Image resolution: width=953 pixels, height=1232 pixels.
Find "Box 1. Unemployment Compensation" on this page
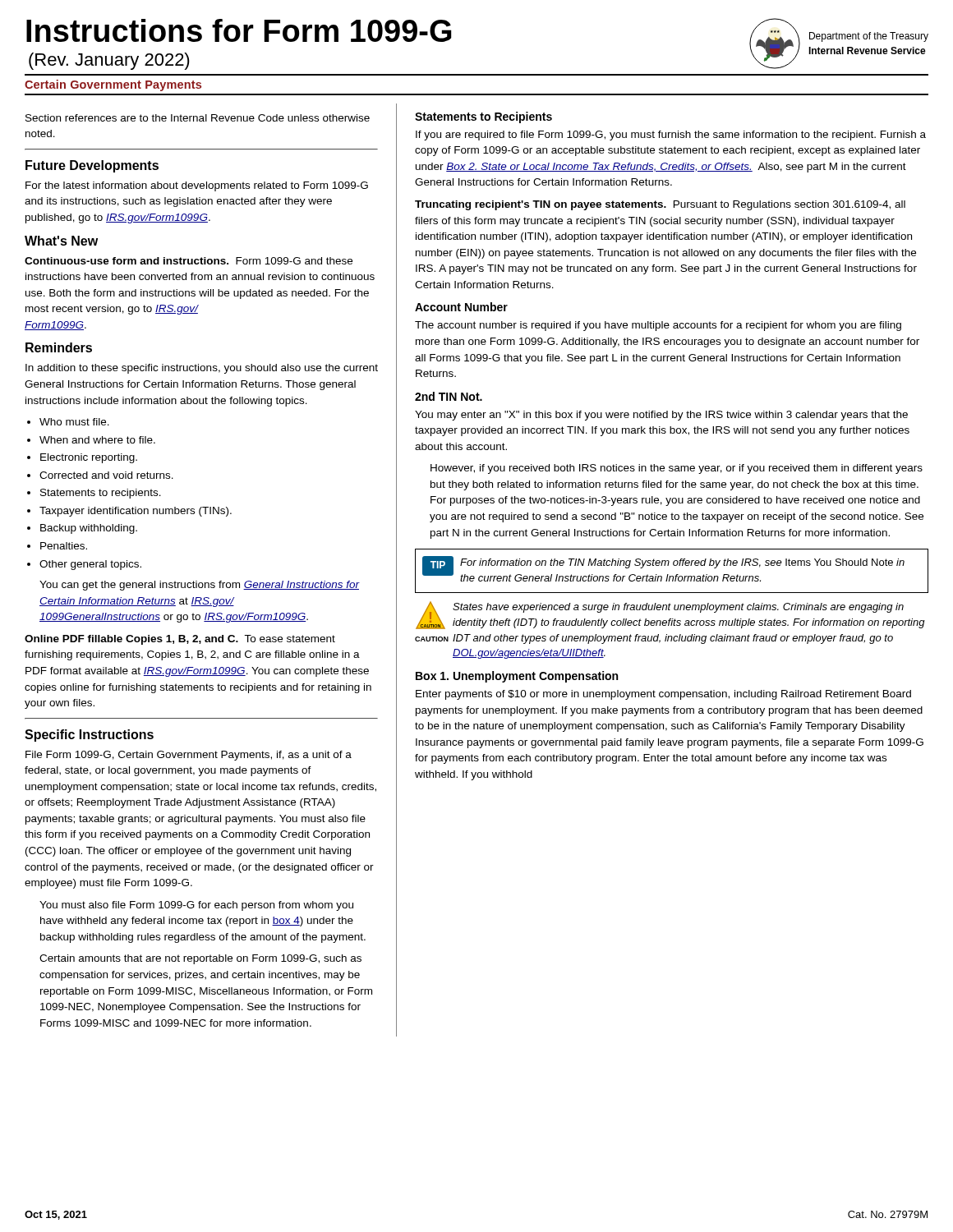click(517, 676)
